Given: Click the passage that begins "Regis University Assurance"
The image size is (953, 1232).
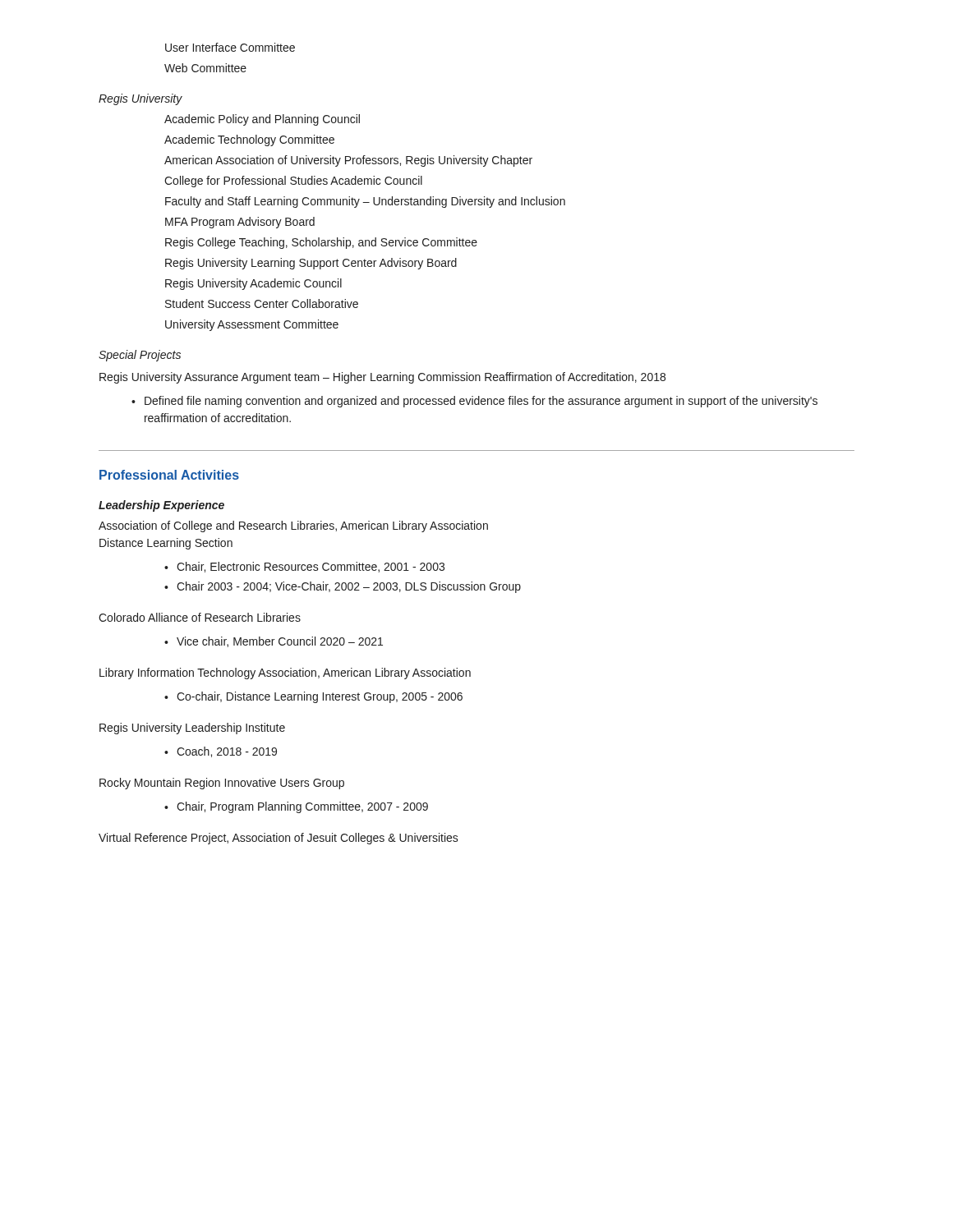Looking at the screenshot, I should click(476, 377).
